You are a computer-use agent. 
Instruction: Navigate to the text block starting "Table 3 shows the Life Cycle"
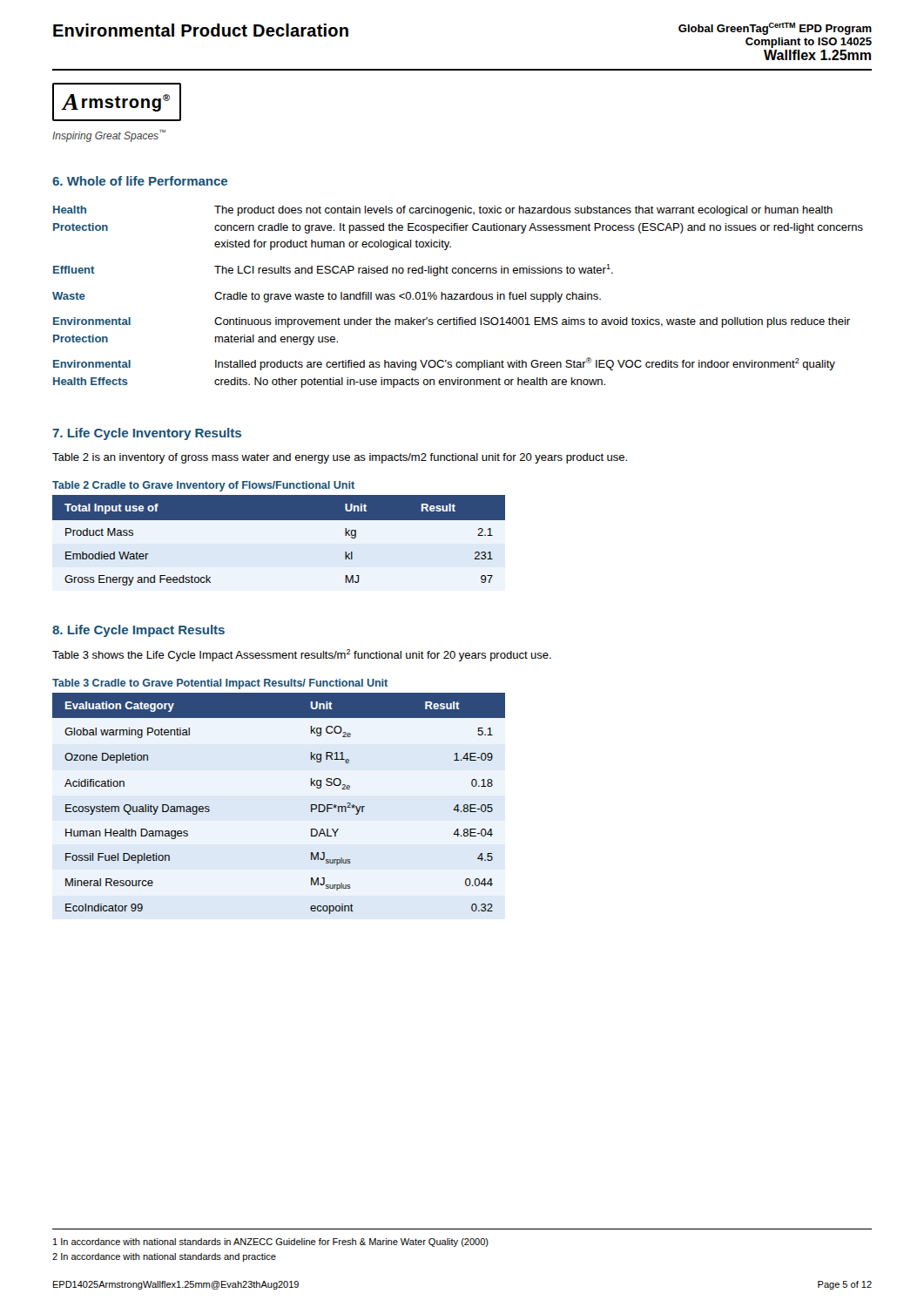[302, 655]
